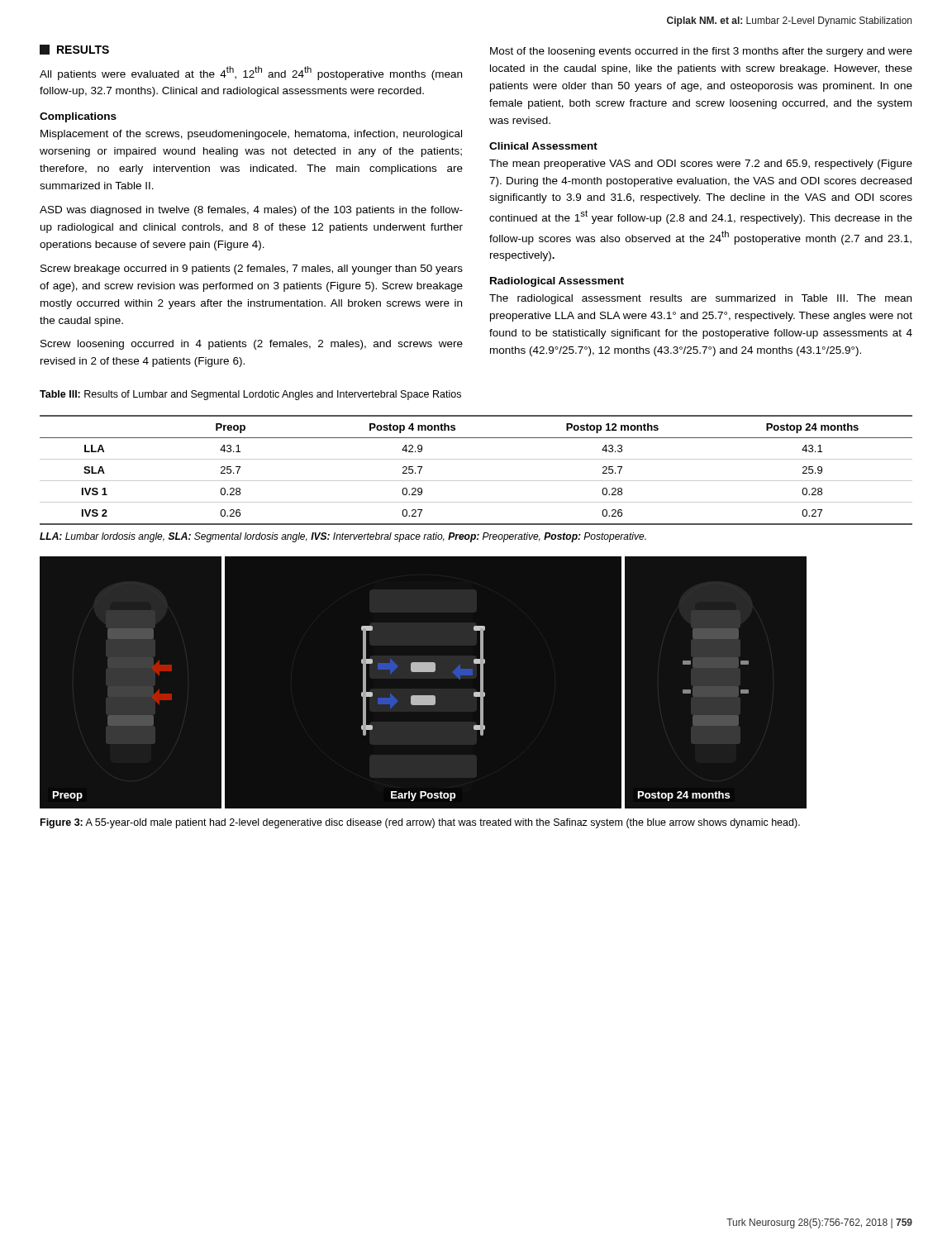The width and height of the screenshot is (952, 1240).
Task: Select the region starting "LLA: Lumbar lordosis"
Action: [343, 537]
